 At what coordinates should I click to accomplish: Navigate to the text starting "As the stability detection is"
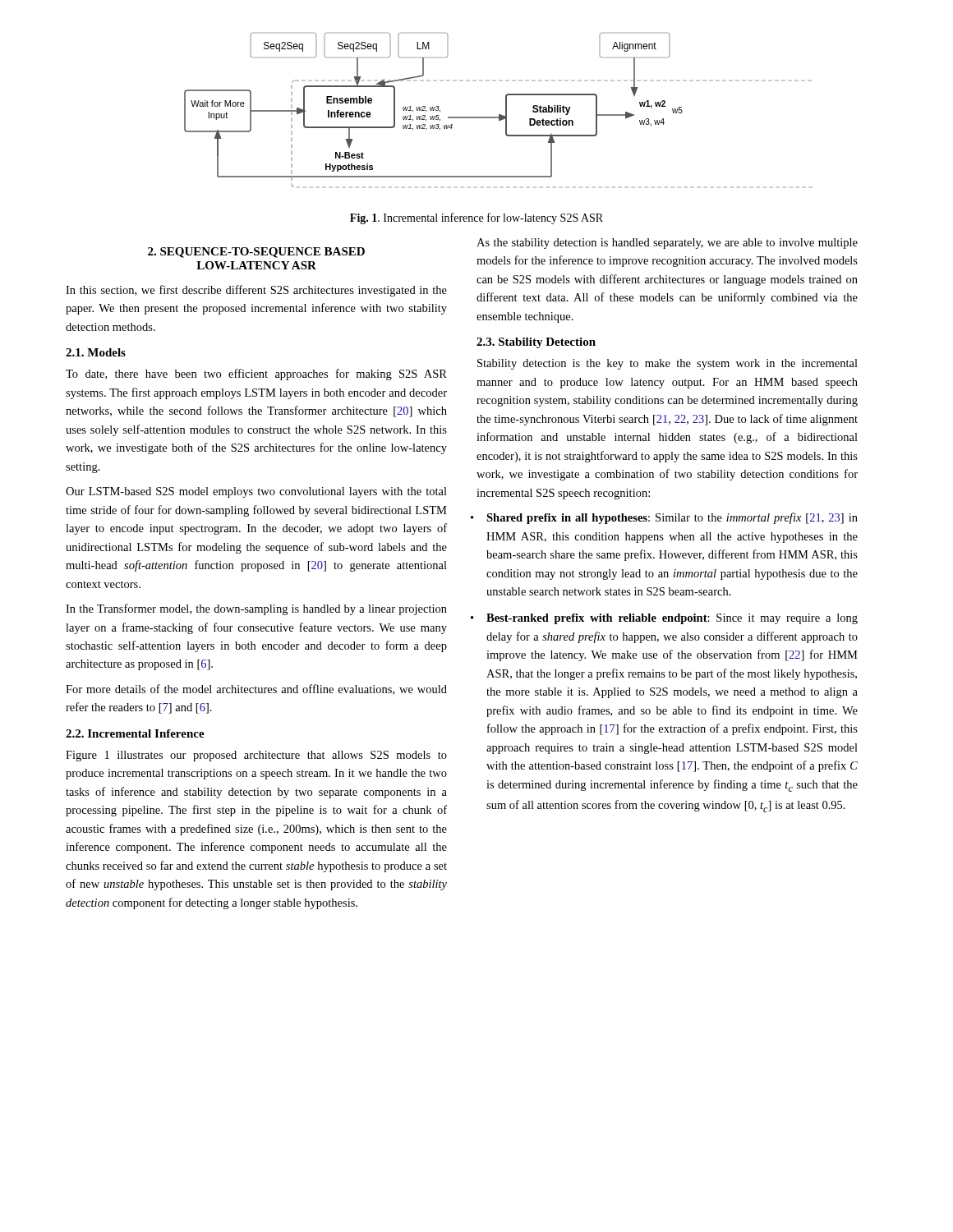point(667,279)
